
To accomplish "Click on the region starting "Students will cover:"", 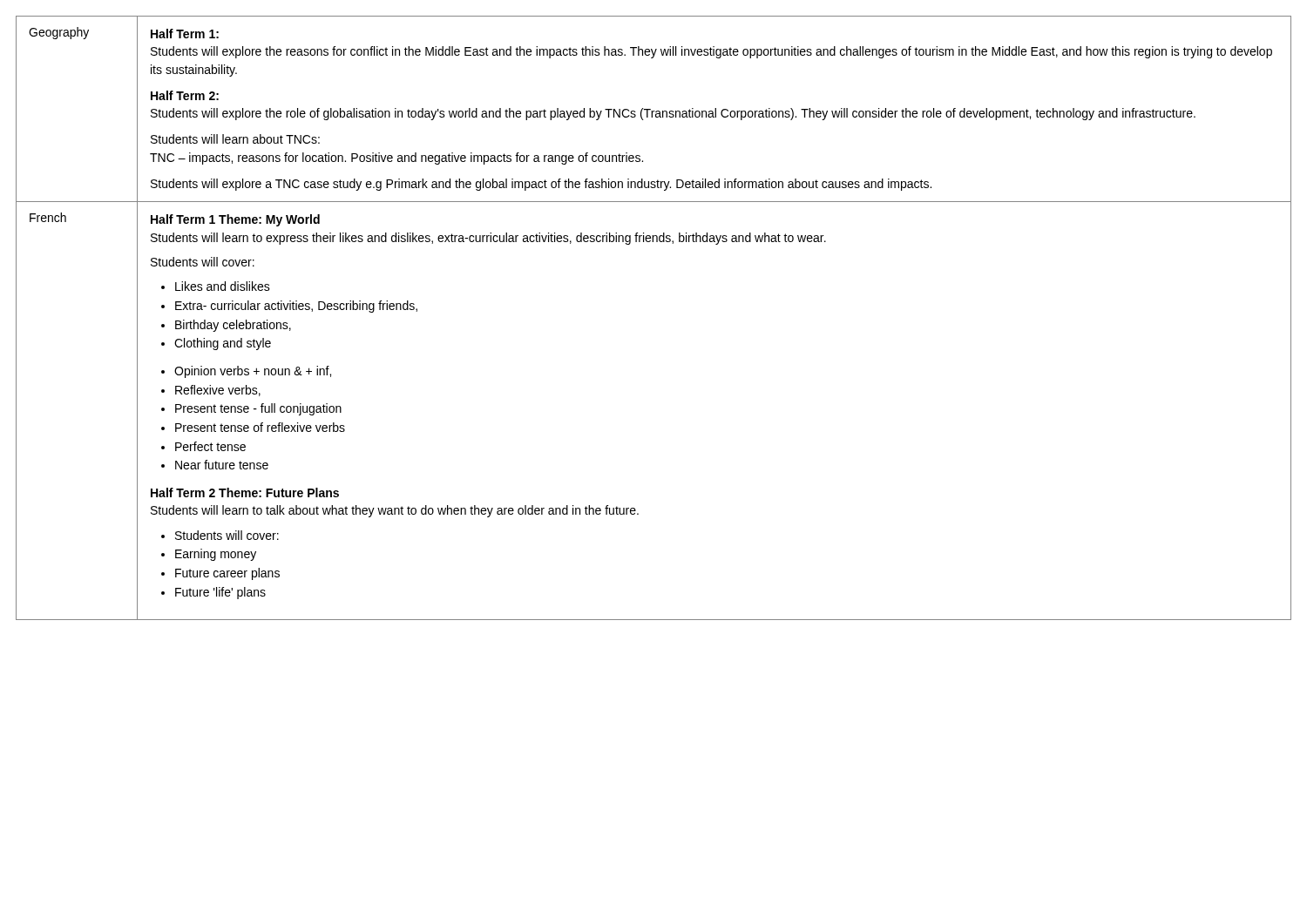I will click(x=227, y=535).
